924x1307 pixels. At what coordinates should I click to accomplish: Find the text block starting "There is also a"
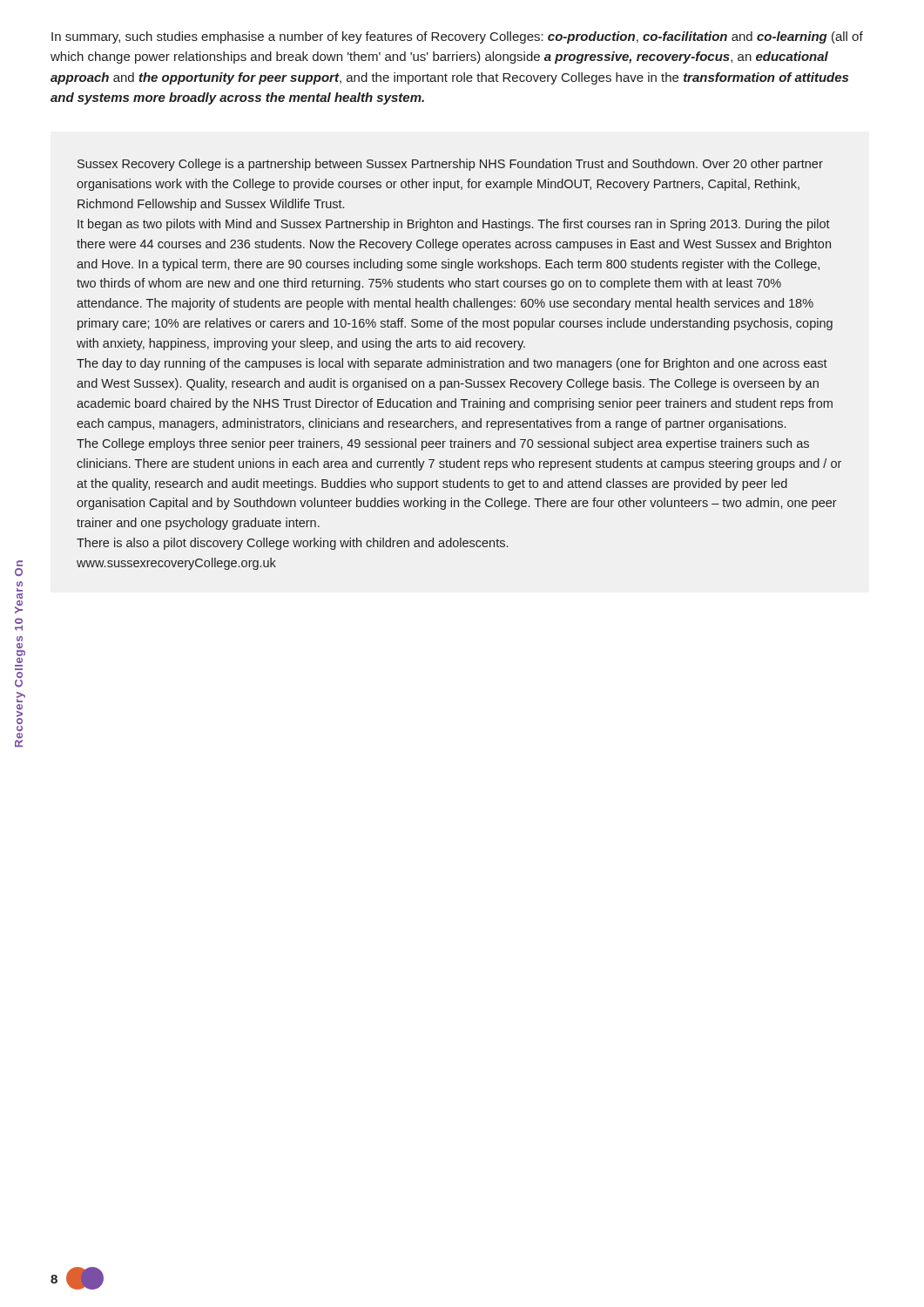460,543
